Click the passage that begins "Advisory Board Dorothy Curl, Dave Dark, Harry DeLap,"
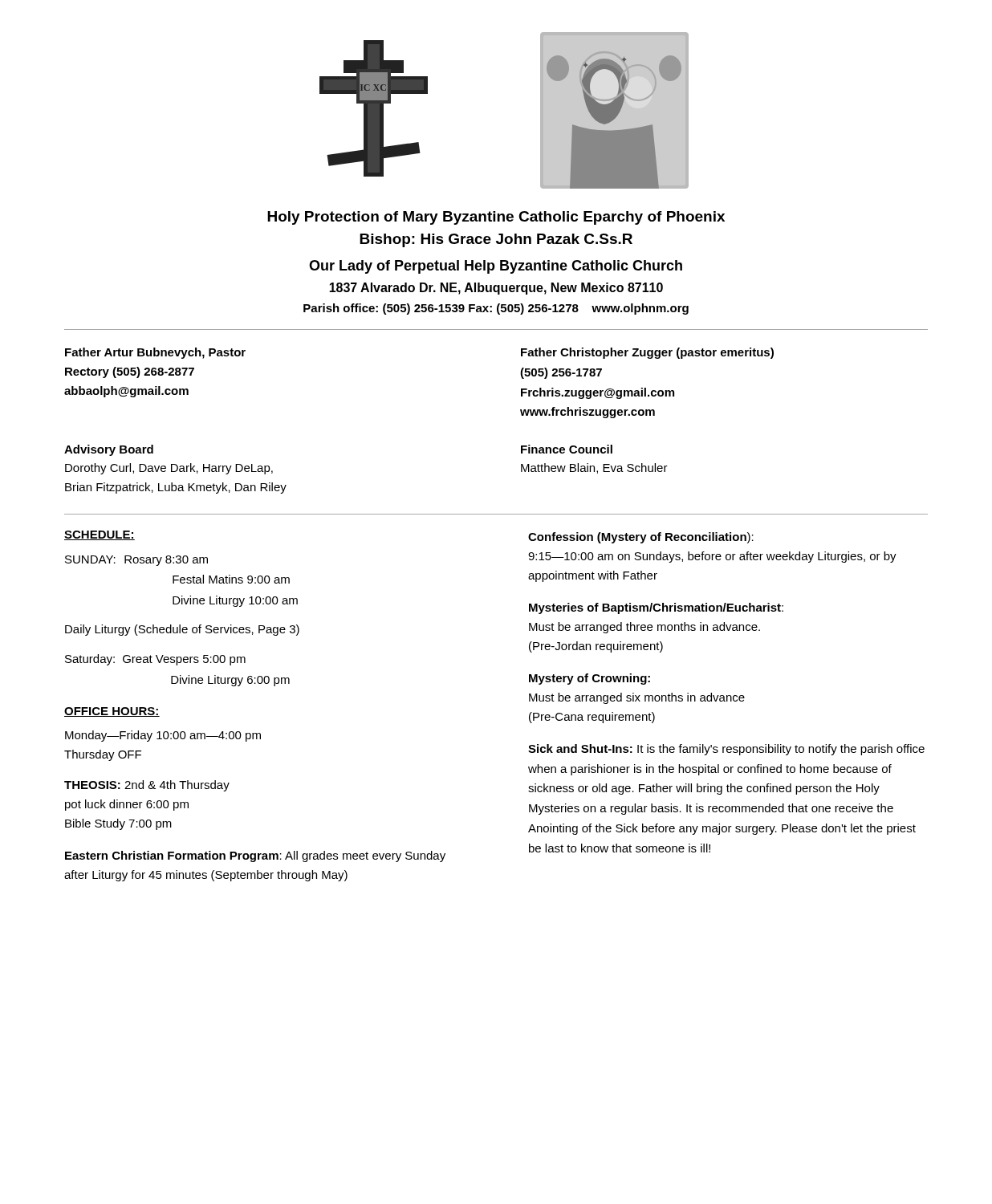This screenshot has width=992, height=1204. pos(175,468)
